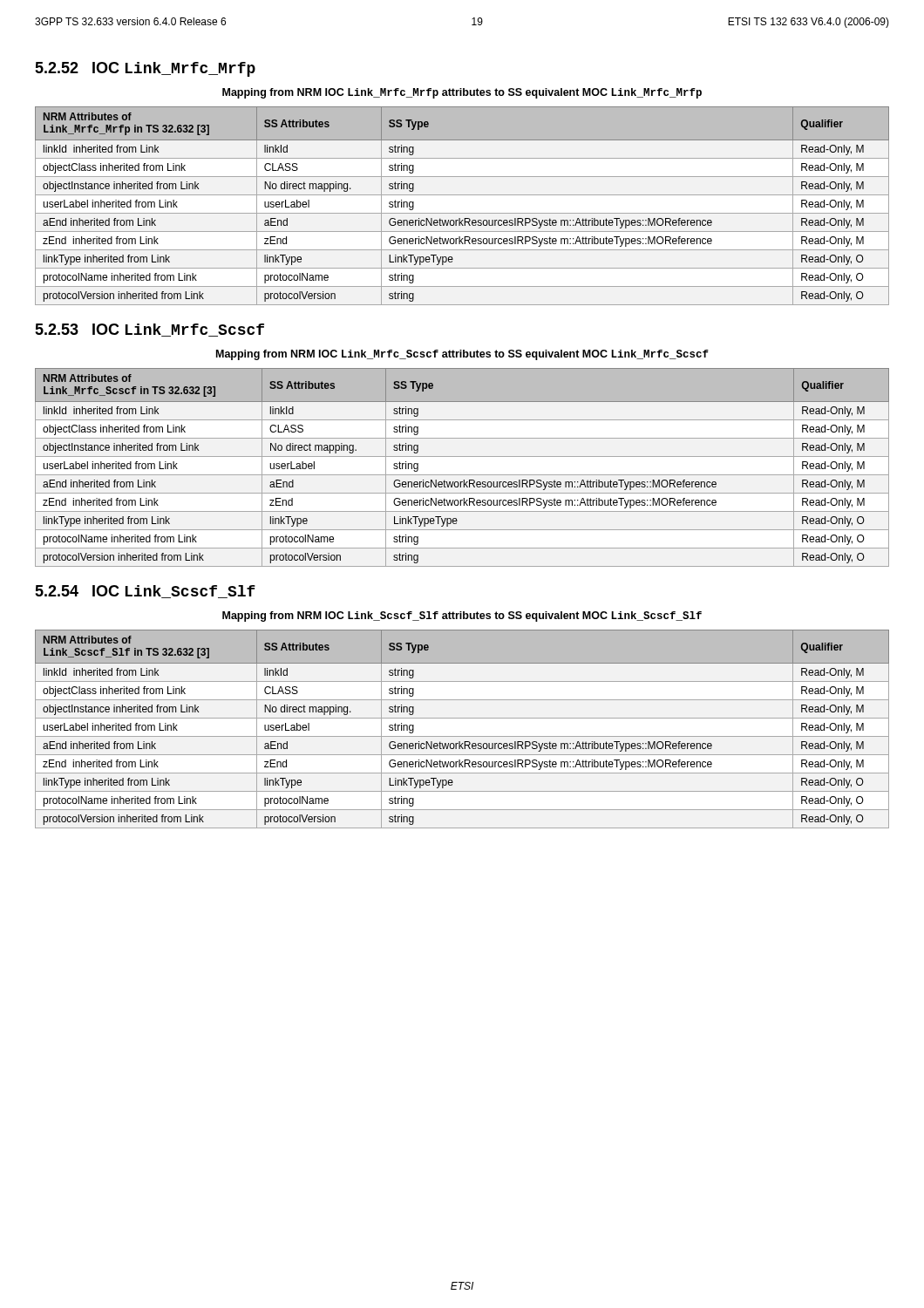Screen dimensions: 1308x924
Task: Point to the text block starting "5.2.53 IOC Link_Mrfc_Scscf"
Action: 150,330
